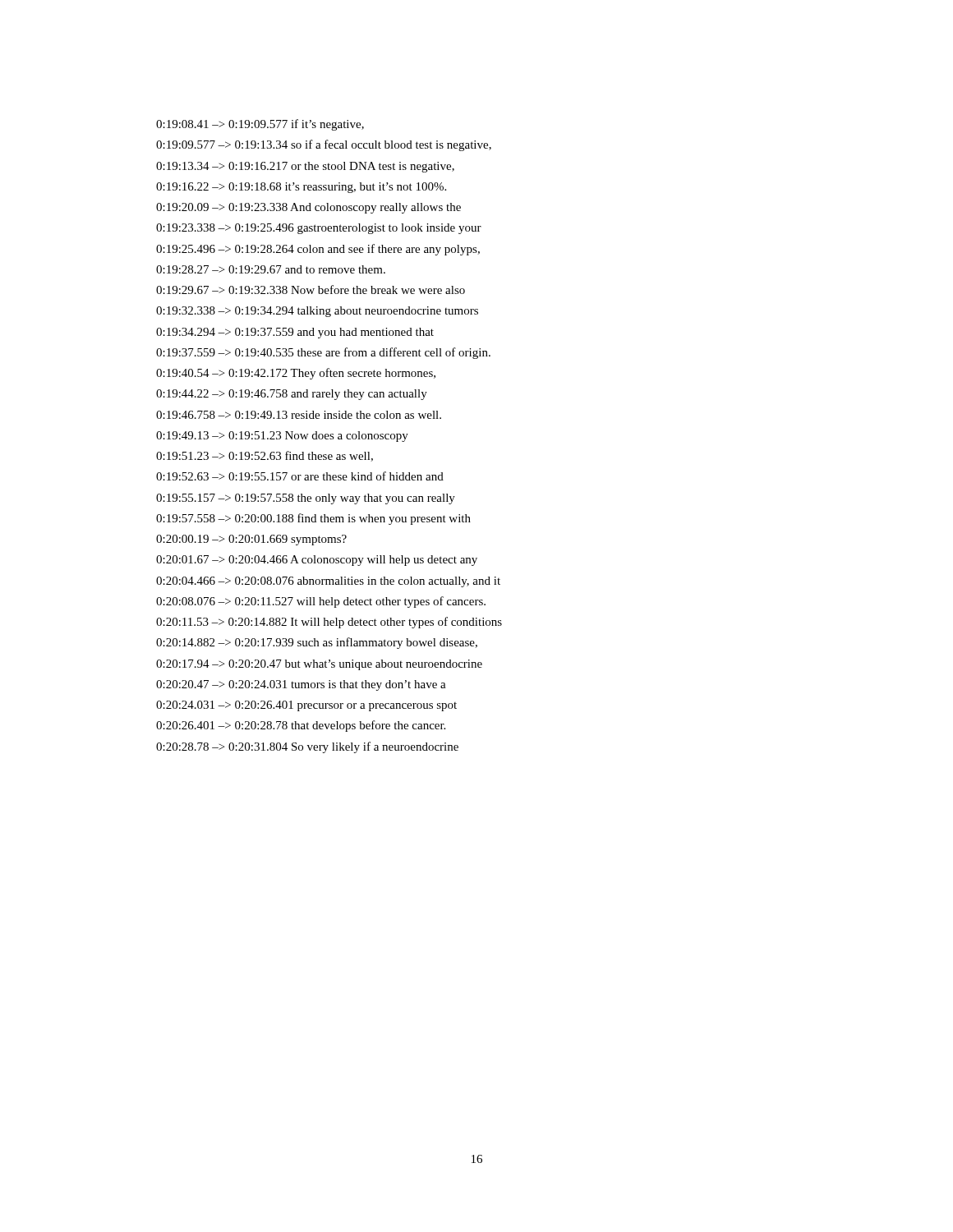Navigate to the element starting "0:20:01.67 –> 0:20:04.466"
The width and height of the screenshot is (953, 1232).
tap(317, 560)
